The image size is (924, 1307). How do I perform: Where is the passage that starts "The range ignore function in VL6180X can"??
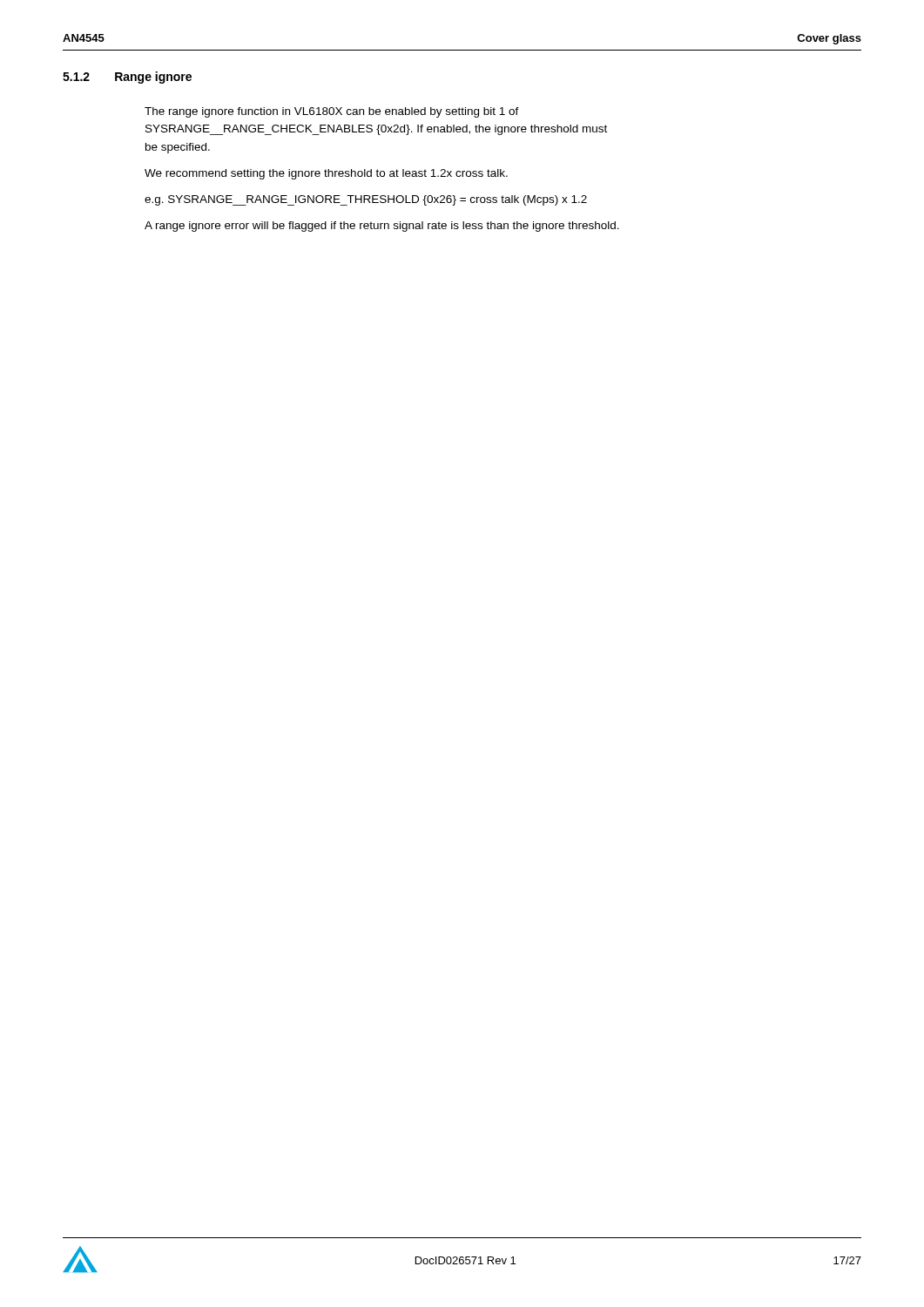tap(376, 129)
